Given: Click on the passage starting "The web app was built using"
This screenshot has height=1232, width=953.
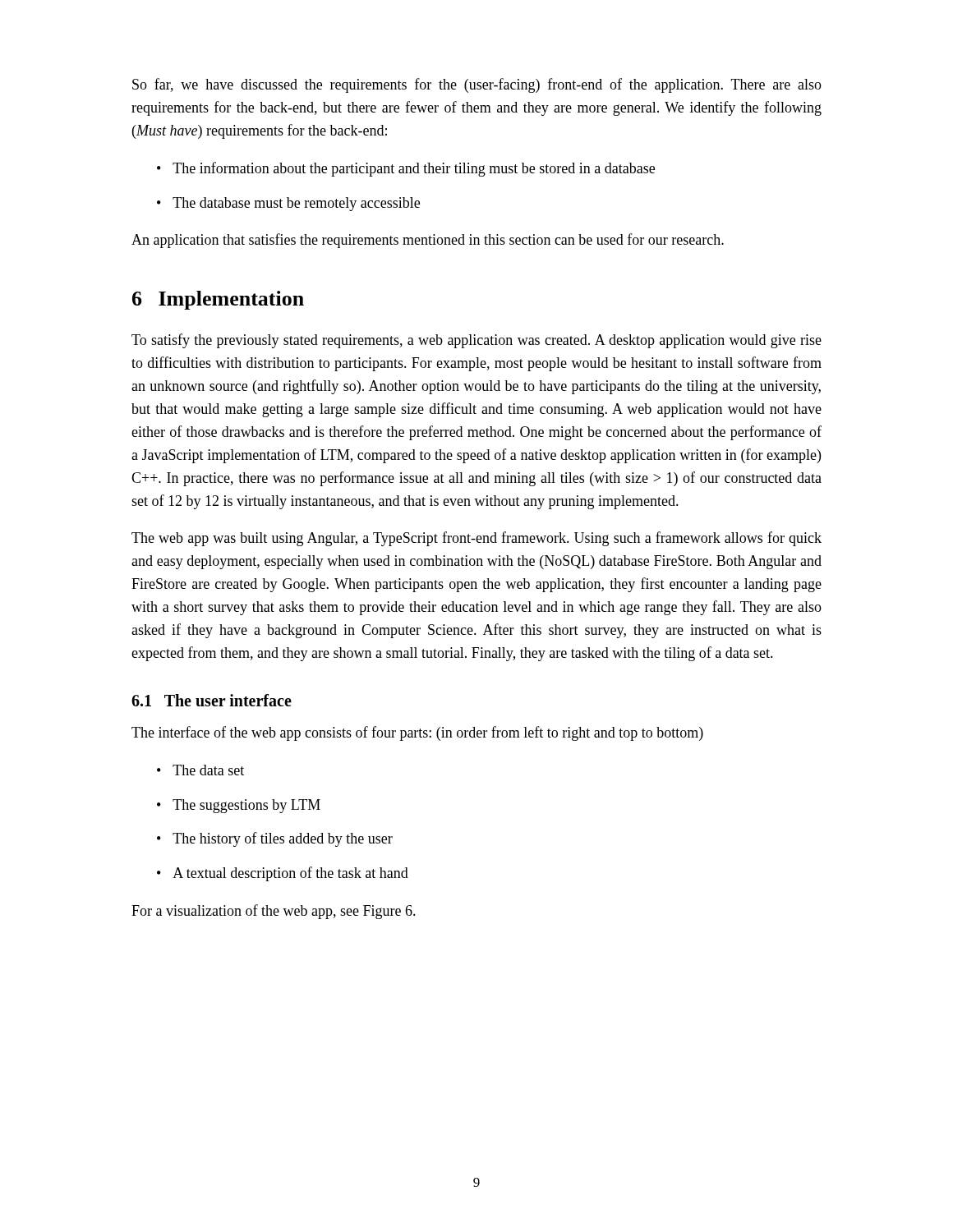Looking at the screenshot, I should pyautogui.click(x=476, y=596).
